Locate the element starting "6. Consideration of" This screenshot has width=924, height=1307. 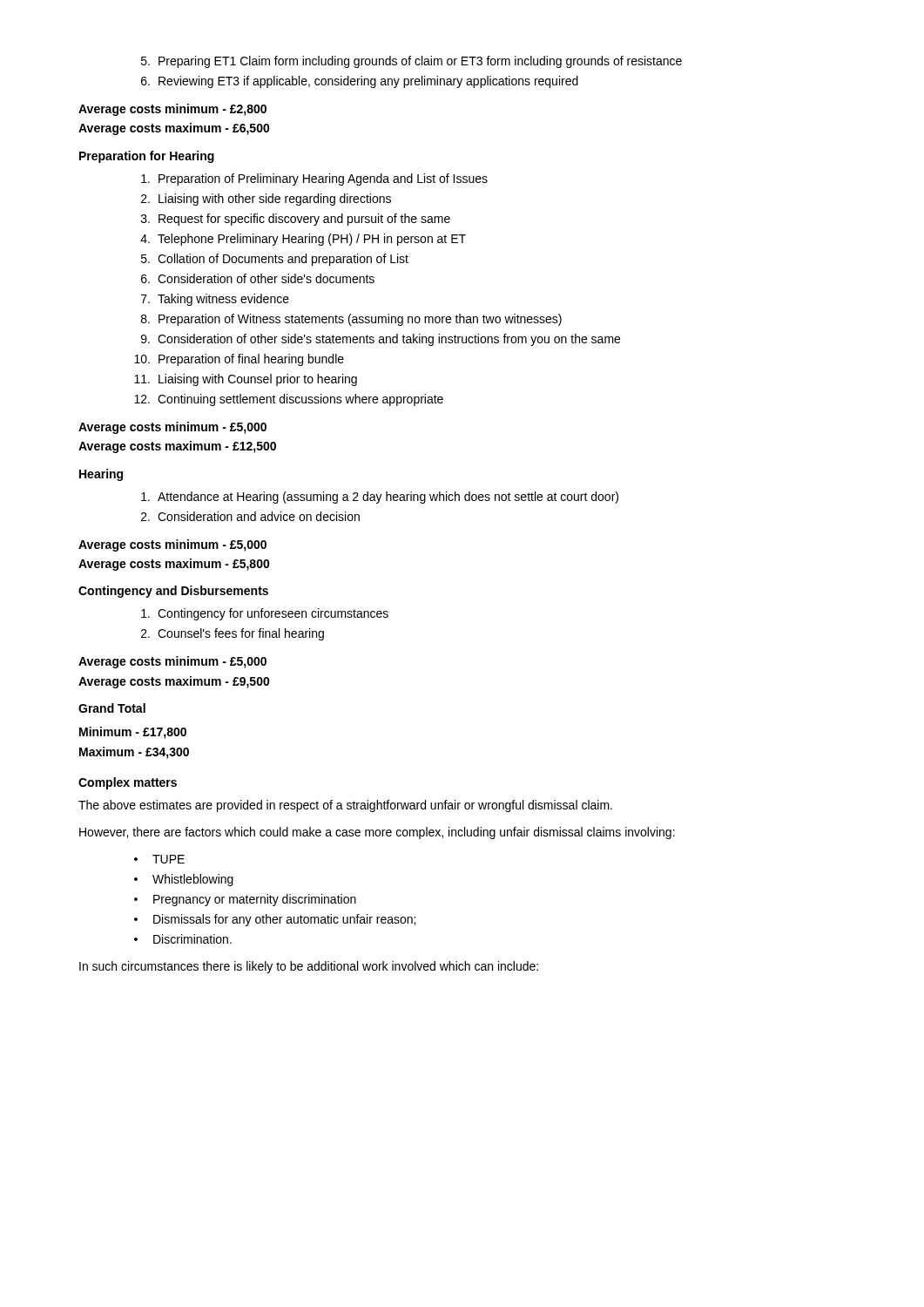(258, 278)
